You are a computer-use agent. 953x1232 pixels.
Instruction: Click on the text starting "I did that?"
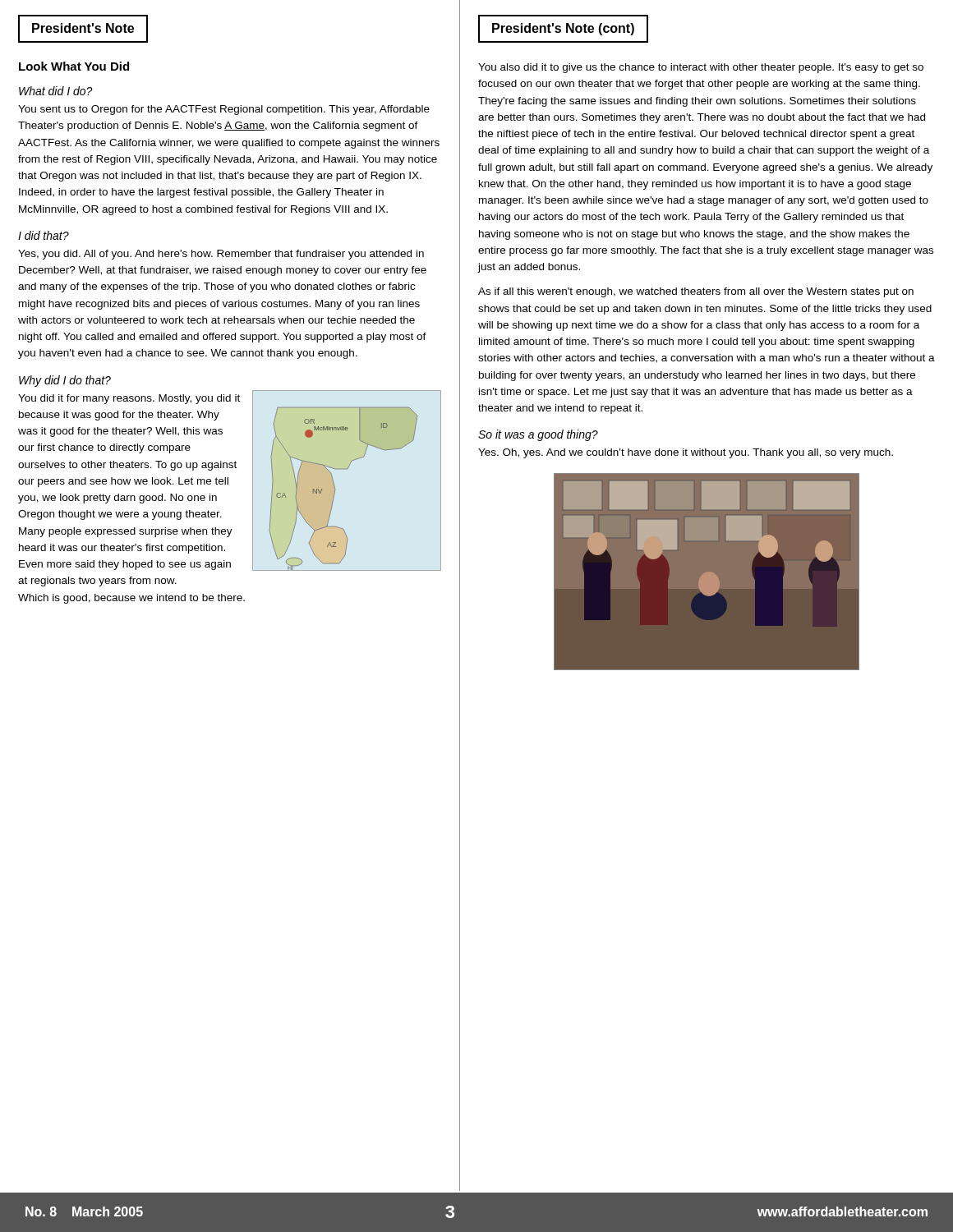click(x=43, y=235)
